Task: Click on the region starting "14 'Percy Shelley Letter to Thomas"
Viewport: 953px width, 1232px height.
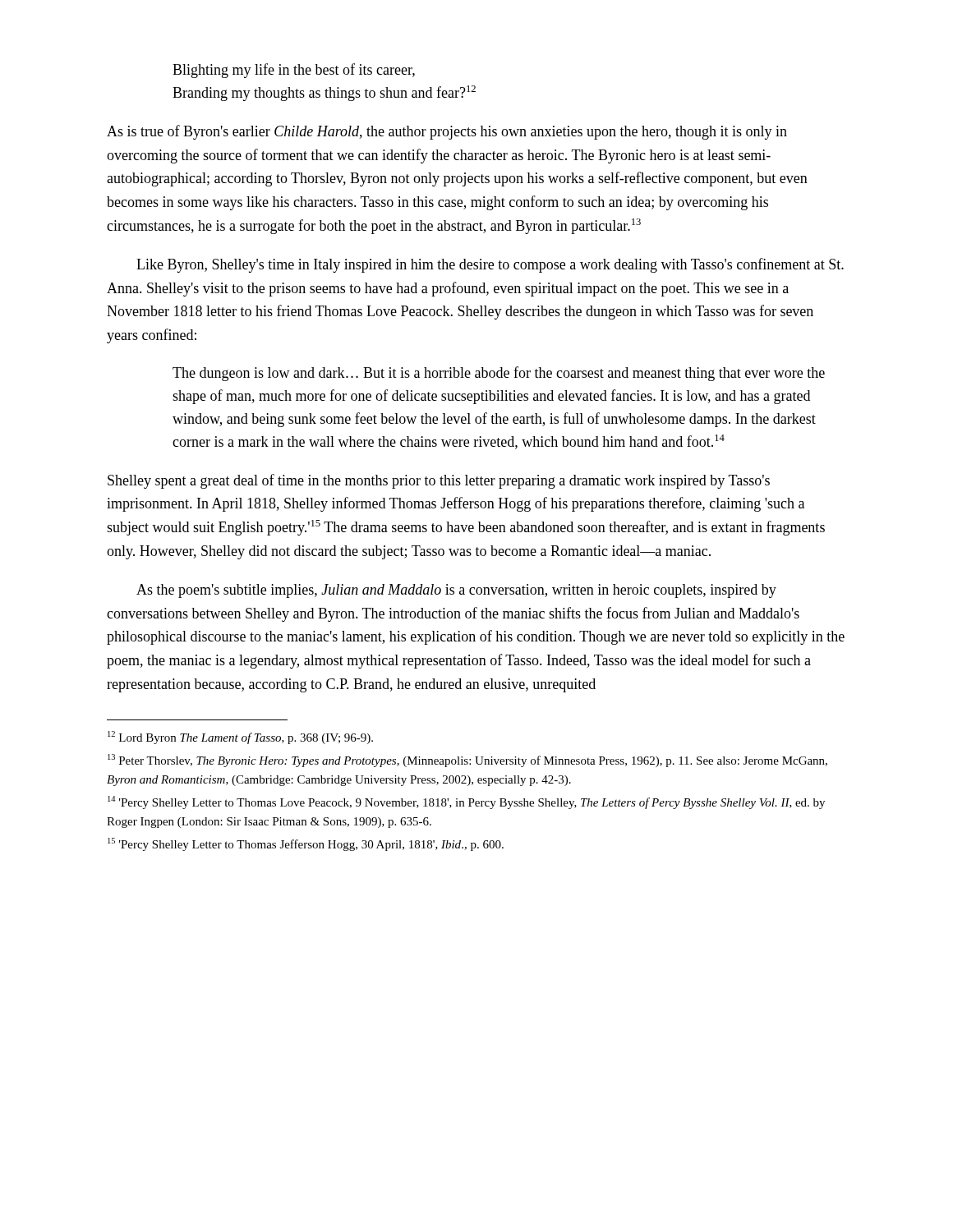Action: 466,811
